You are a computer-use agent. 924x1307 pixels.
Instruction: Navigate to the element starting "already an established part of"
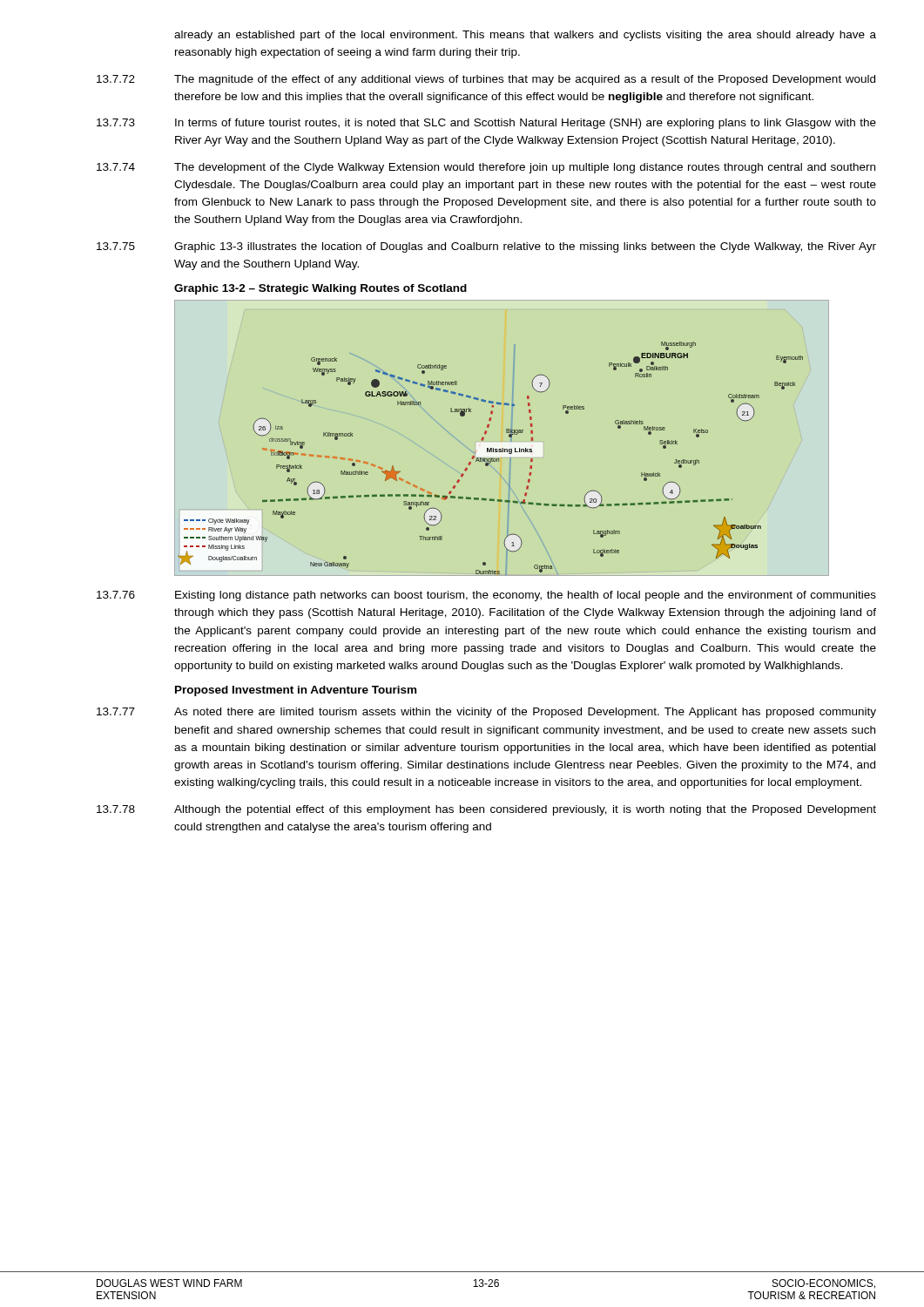[x=525, y=43]
